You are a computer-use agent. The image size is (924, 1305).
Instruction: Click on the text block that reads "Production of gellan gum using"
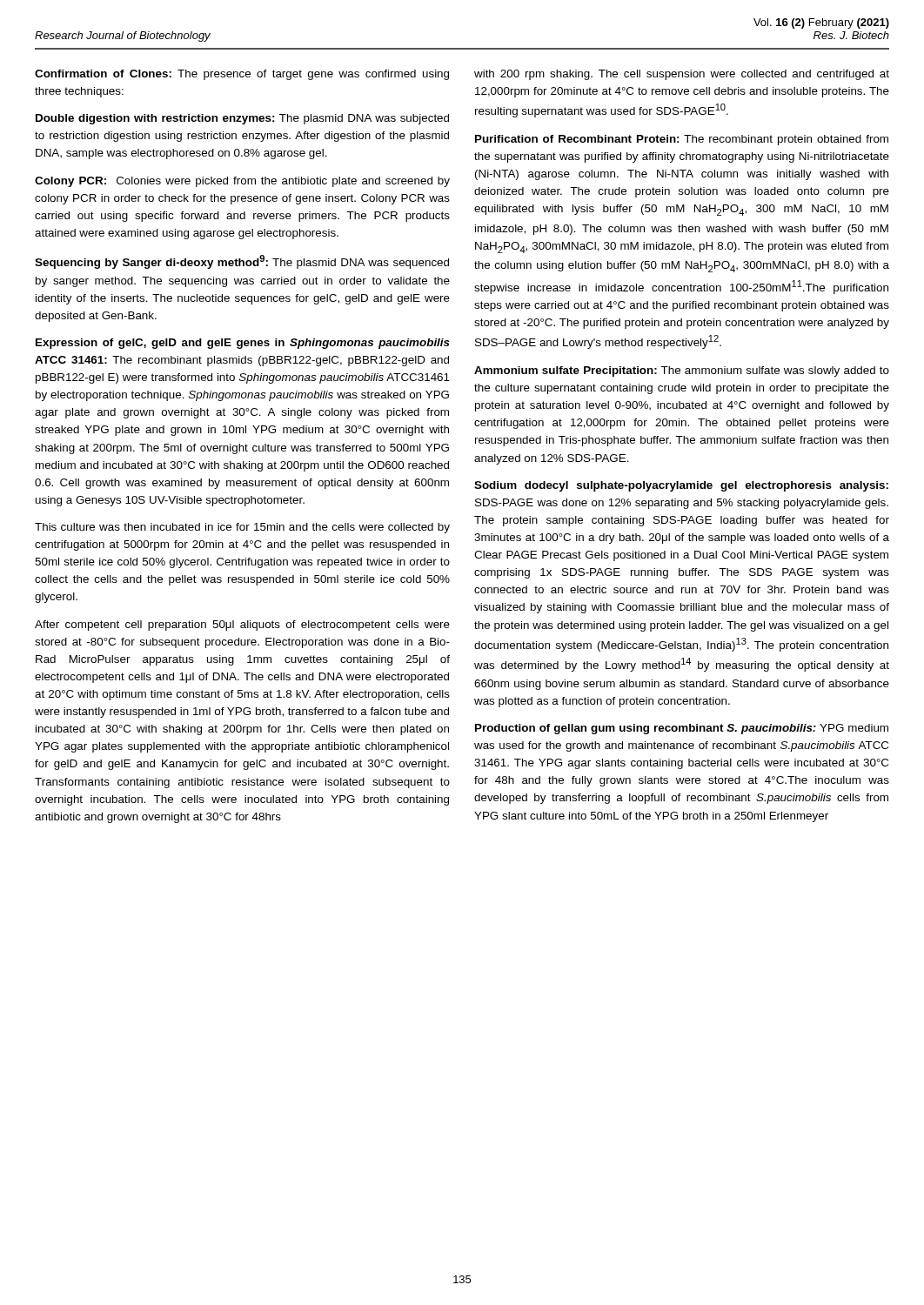coord(682,772)
